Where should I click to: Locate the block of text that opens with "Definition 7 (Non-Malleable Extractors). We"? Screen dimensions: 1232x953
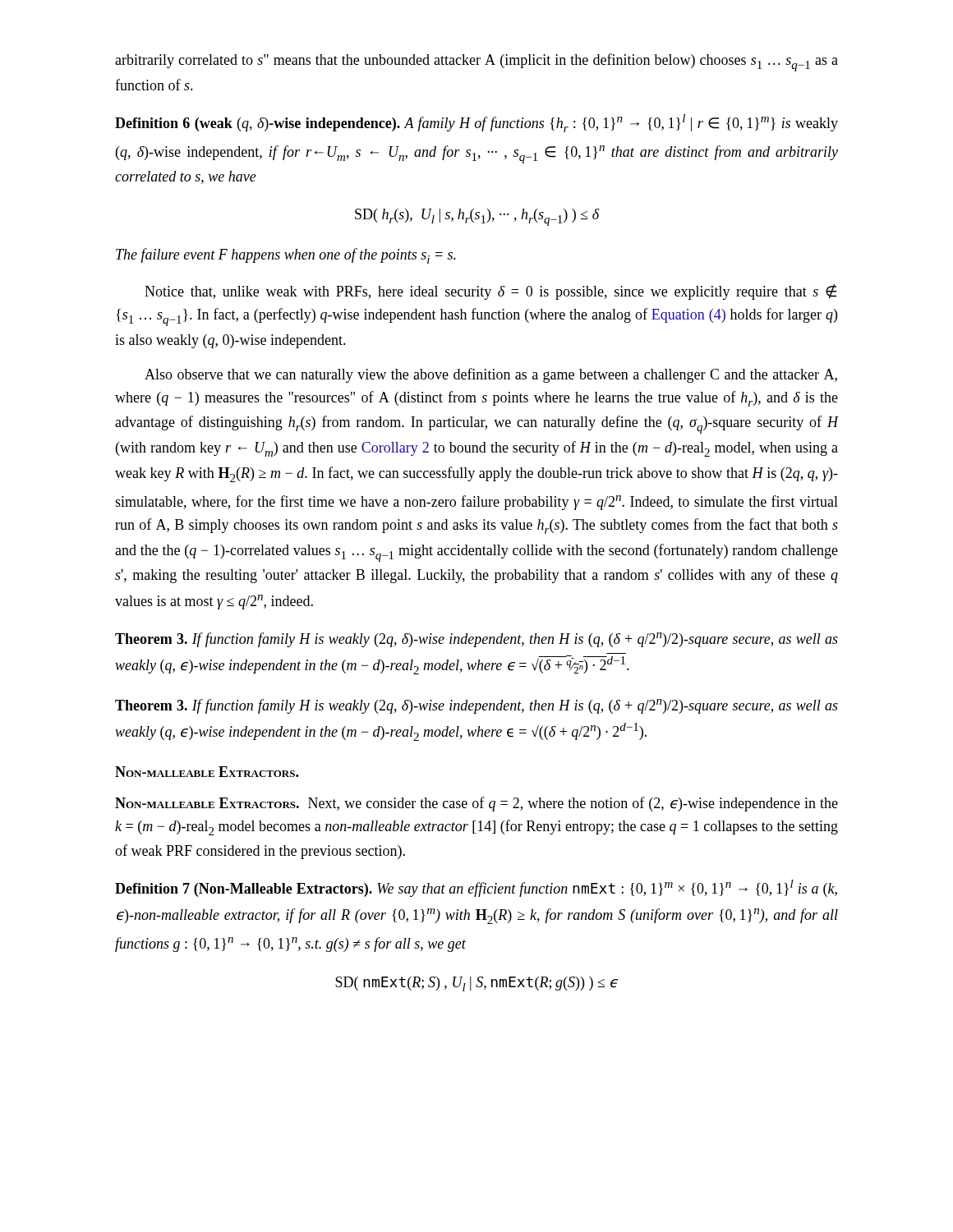476,888
